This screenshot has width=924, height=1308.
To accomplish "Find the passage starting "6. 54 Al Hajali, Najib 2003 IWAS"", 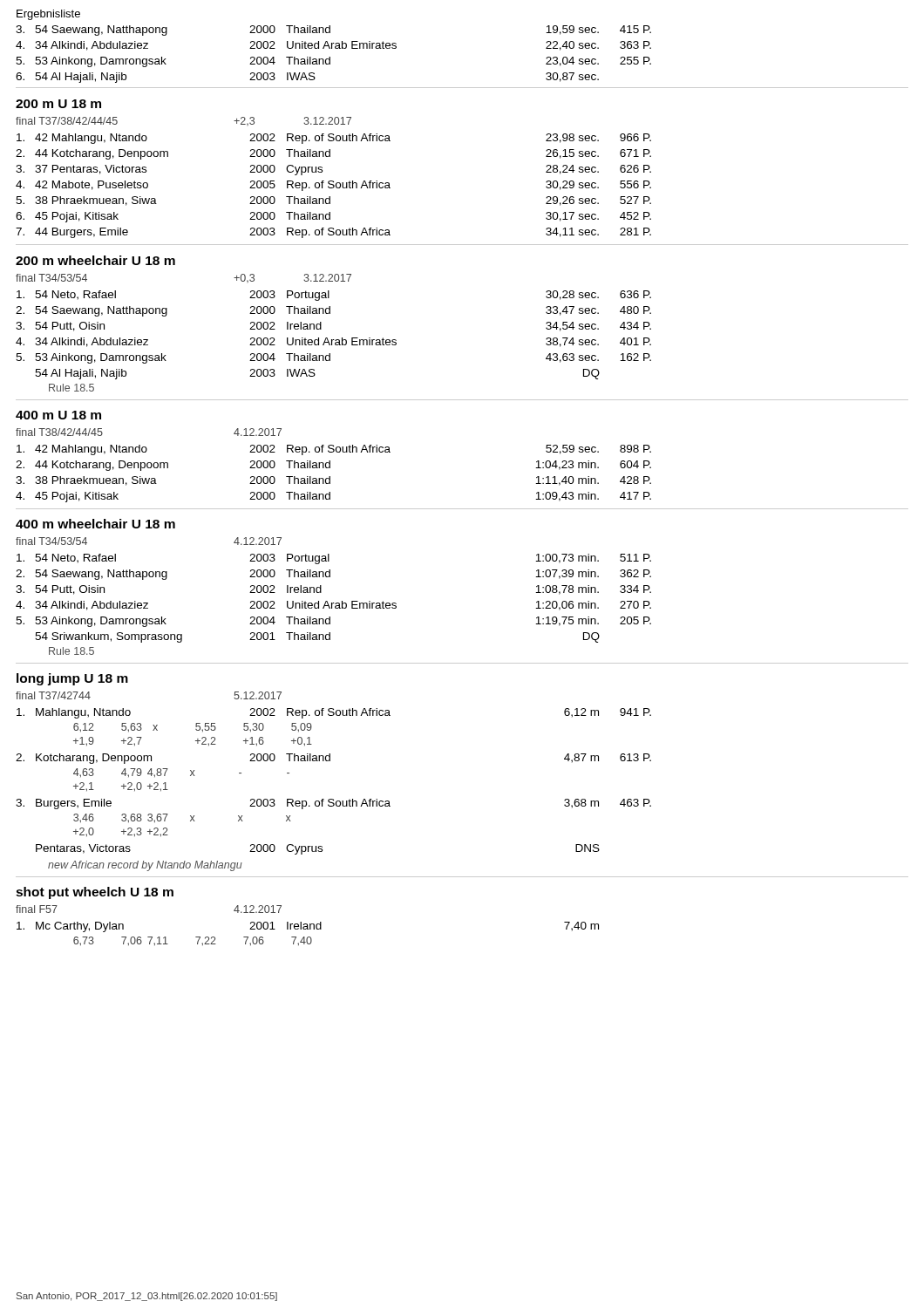I will (x=308, y=76).
